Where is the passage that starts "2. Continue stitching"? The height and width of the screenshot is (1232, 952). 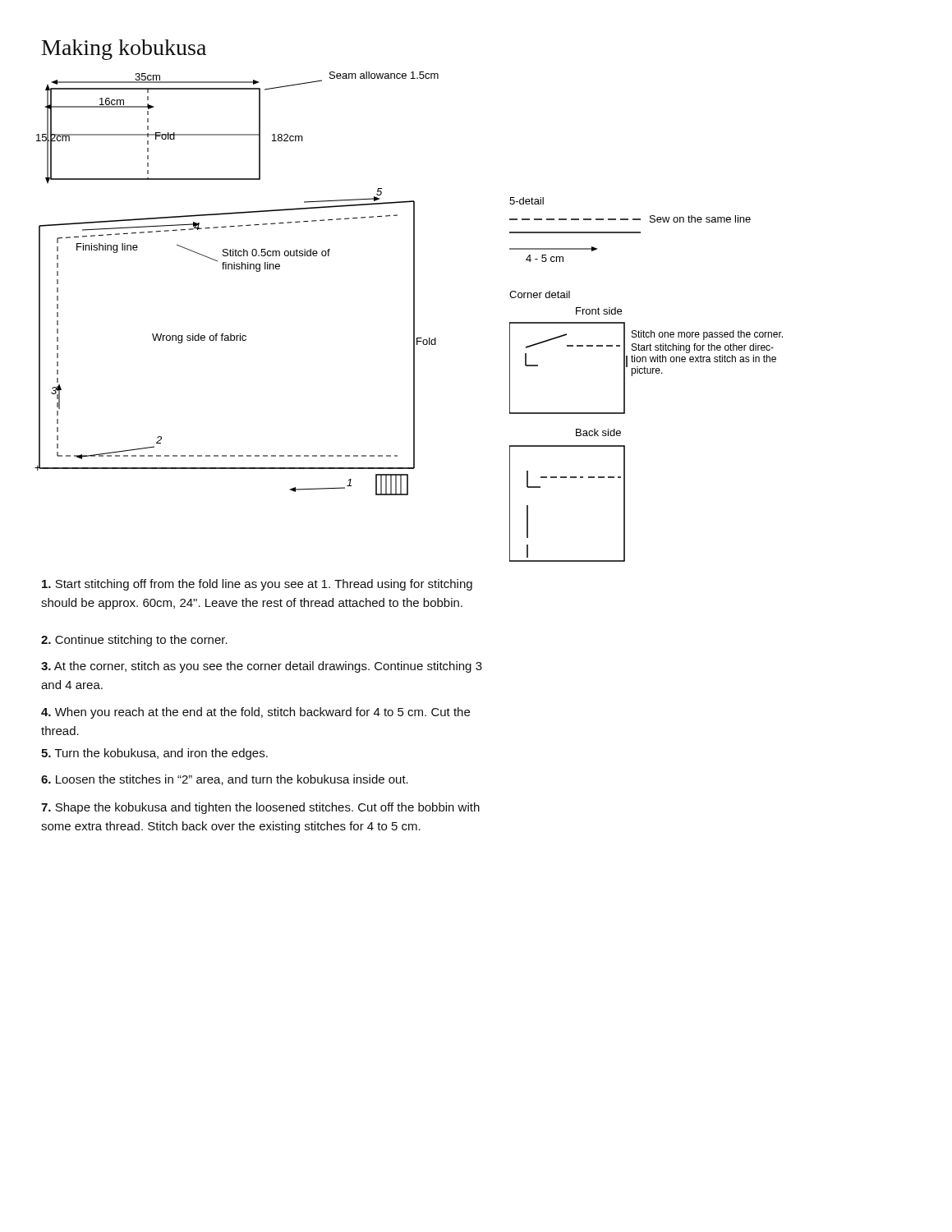click(135, 639)
